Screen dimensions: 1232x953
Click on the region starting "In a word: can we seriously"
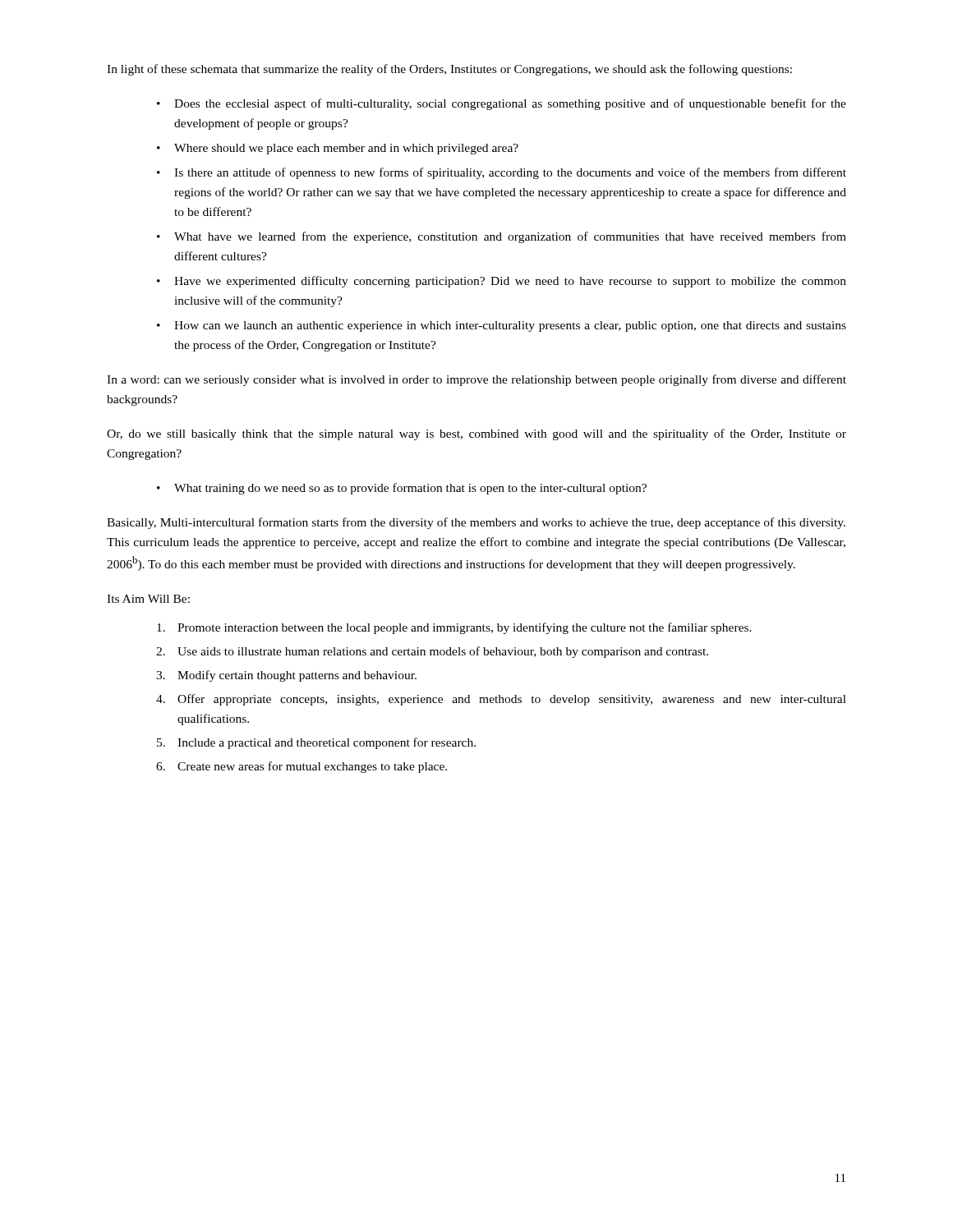(476, 389)
